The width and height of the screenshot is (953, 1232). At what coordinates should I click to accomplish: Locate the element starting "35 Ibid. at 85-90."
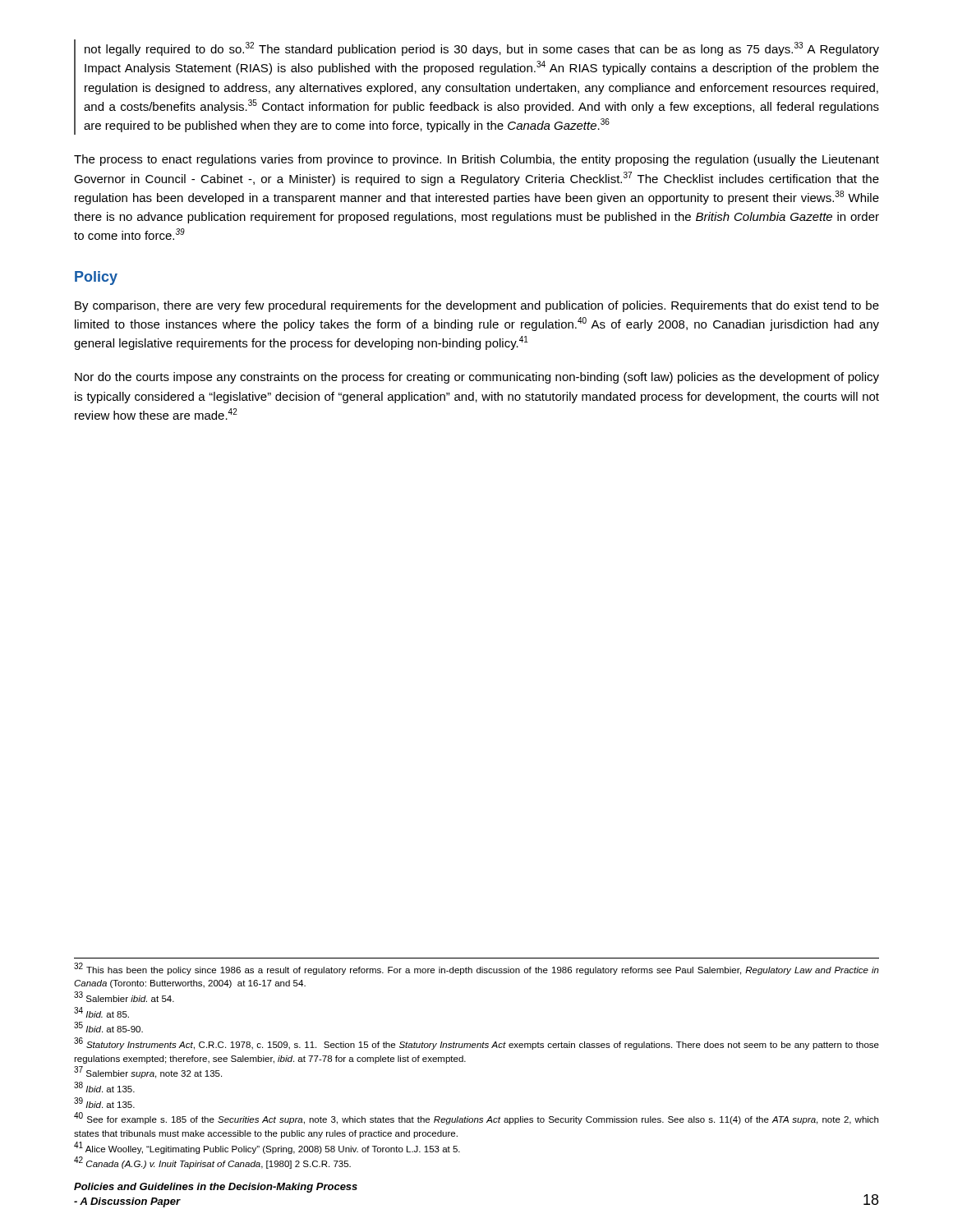click(109, 1029)
